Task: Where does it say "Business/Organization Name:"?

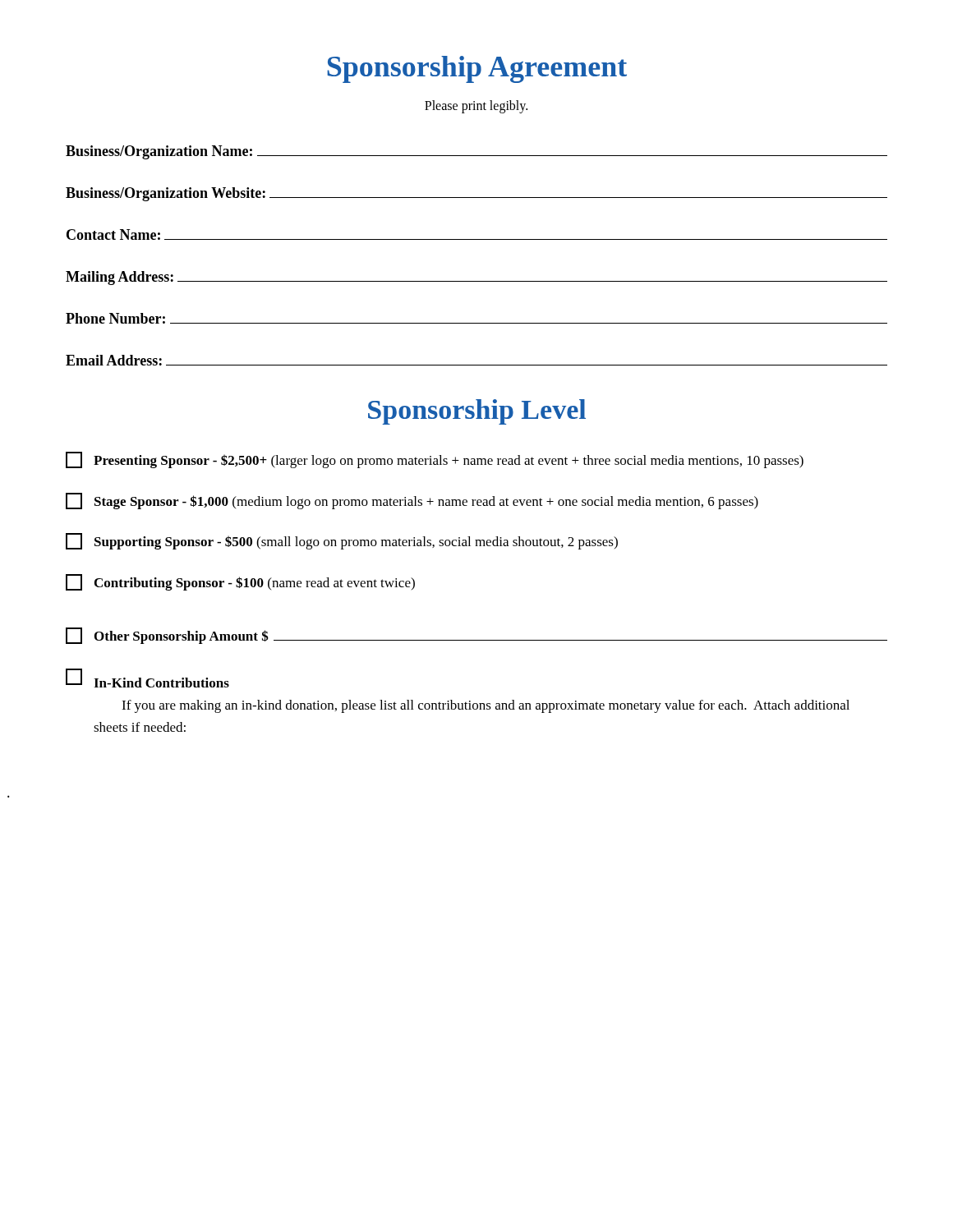Action: 476,152
